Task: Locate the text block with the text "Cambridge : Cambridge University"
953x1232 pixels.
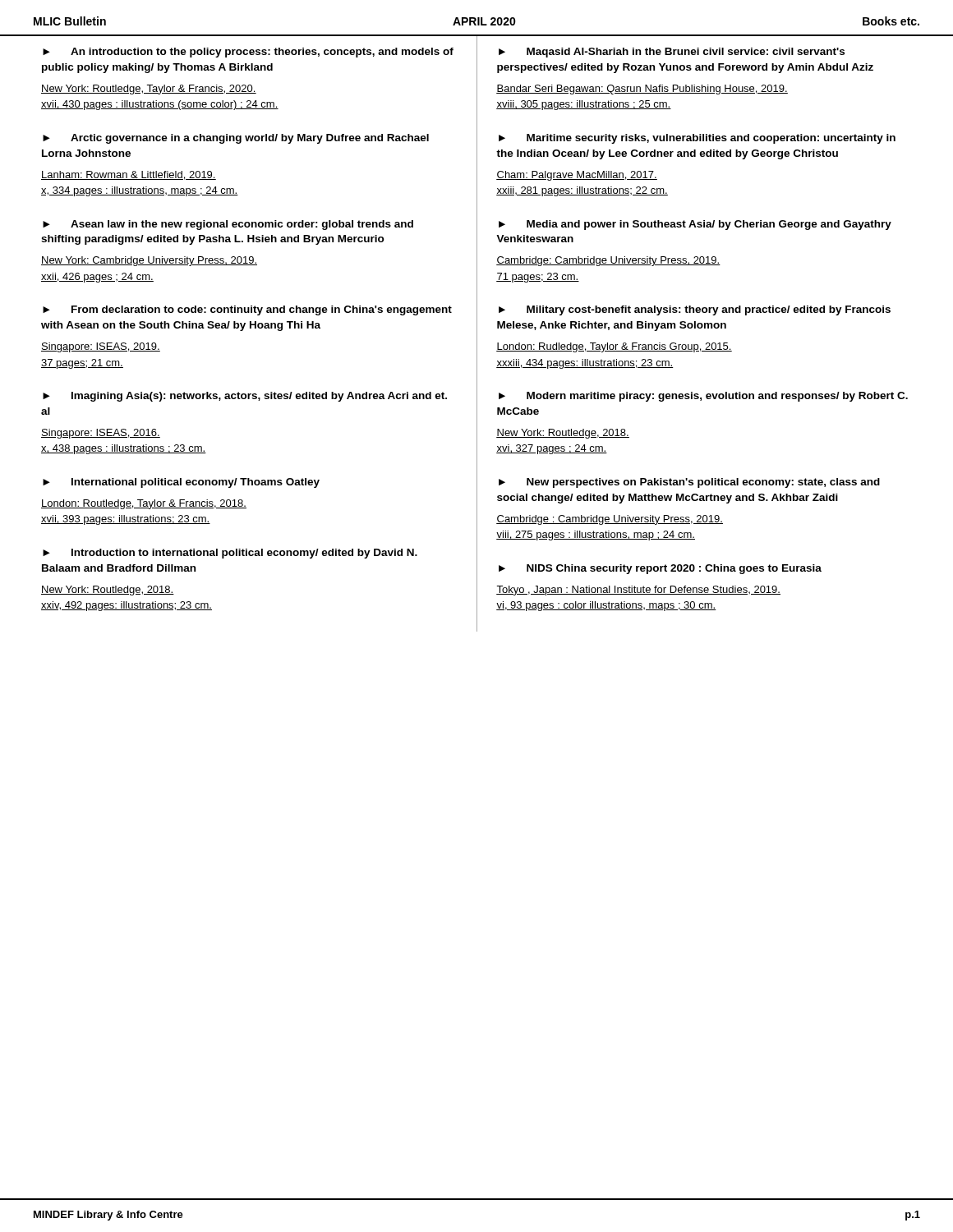Action: [610, 526]
